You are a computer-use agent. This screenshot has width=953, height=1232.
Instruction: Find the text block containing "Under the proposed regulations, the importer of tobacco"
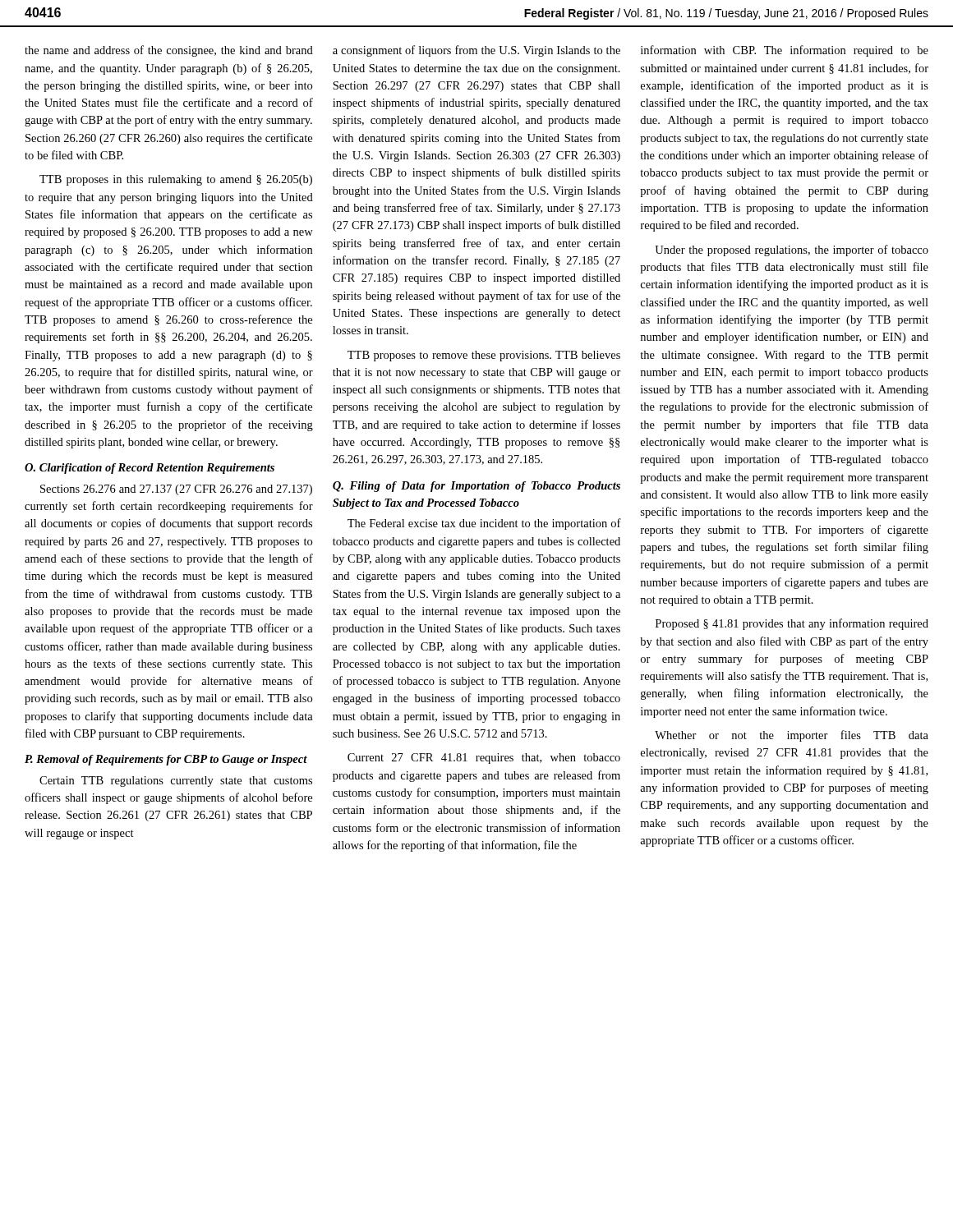(784, 425)
